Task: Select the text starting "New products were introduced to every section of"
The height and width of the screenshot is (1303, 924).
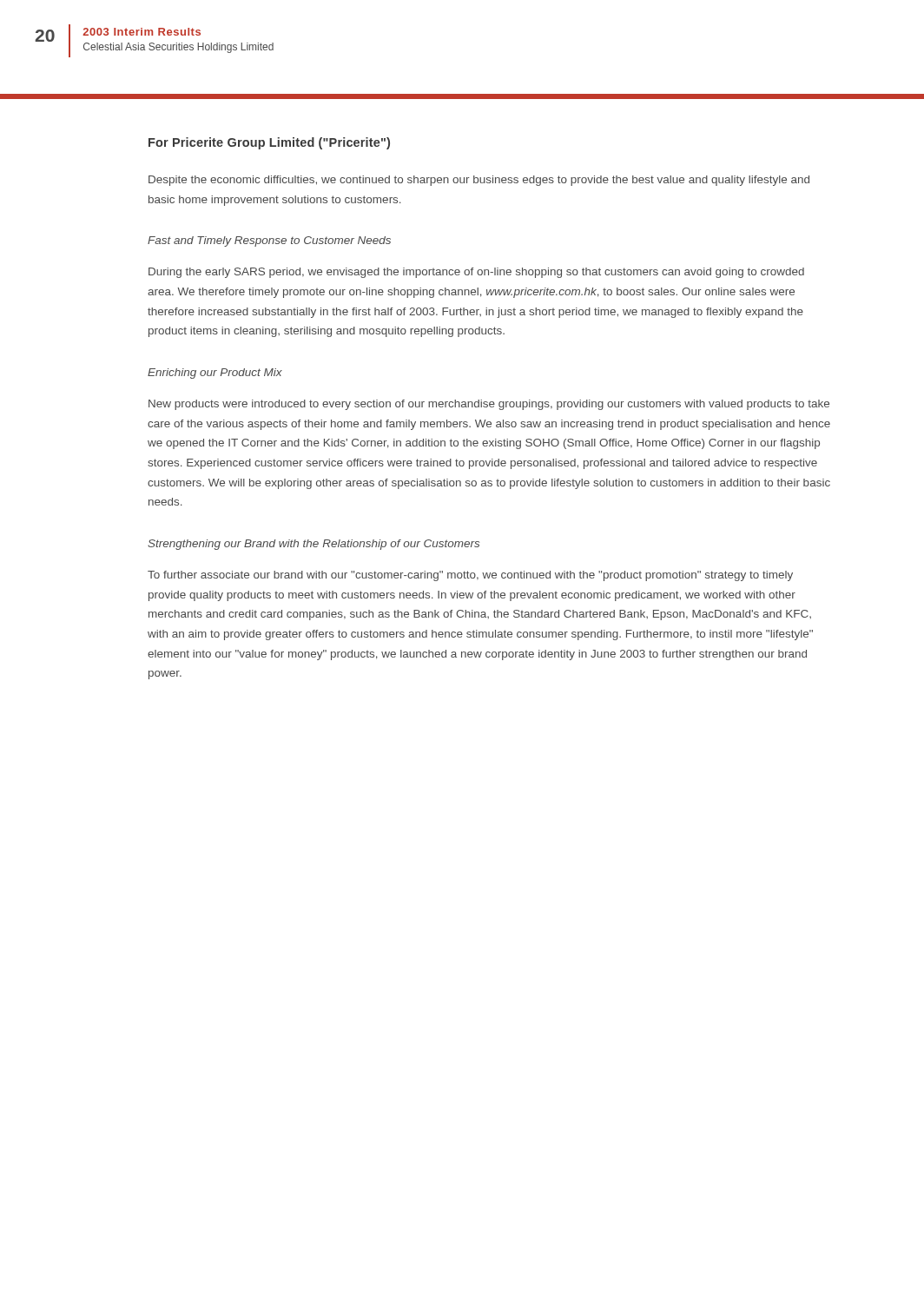Action: point(489,453)
